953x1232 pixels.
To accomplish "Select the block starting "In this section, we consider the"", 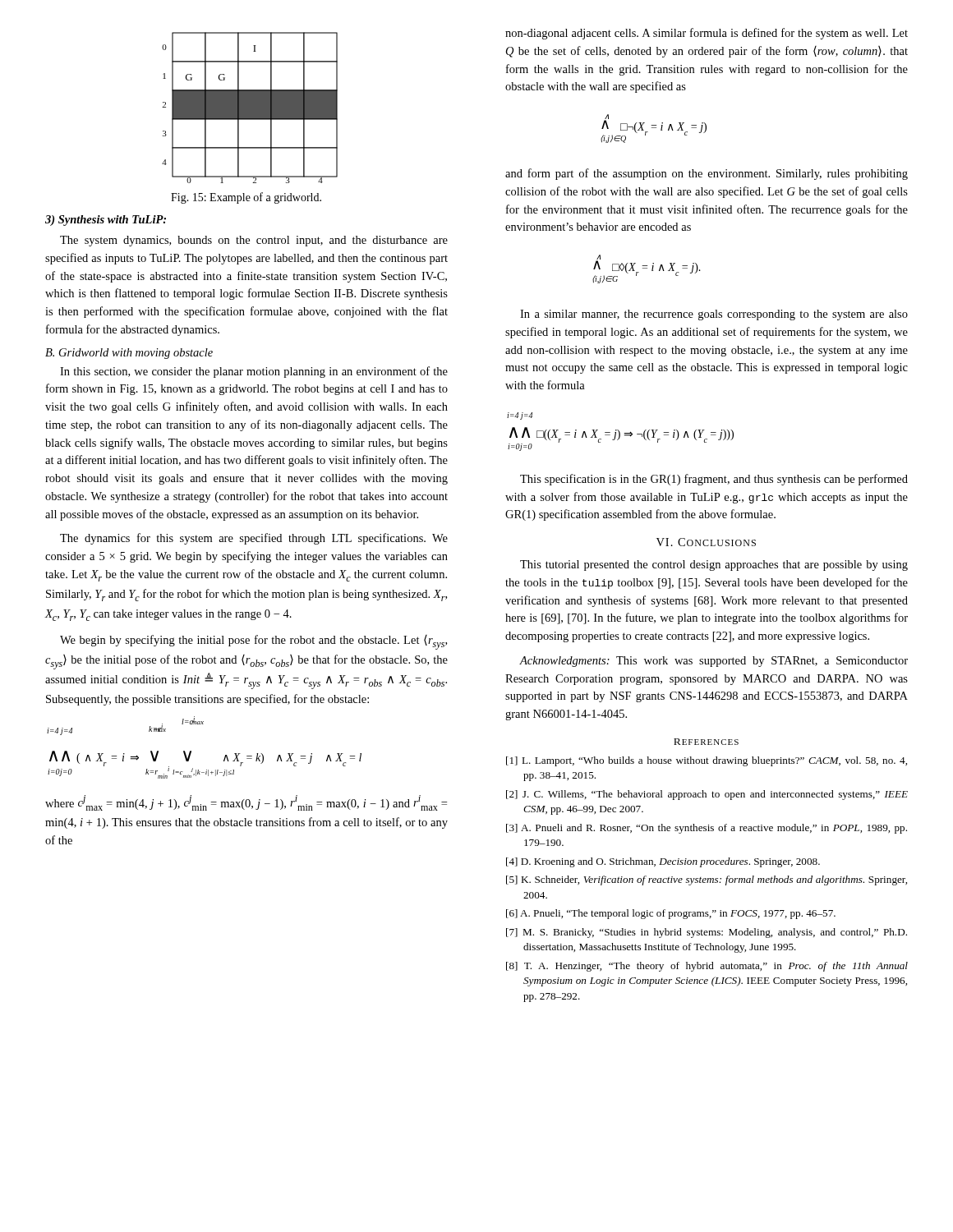I will click(246, 443).
